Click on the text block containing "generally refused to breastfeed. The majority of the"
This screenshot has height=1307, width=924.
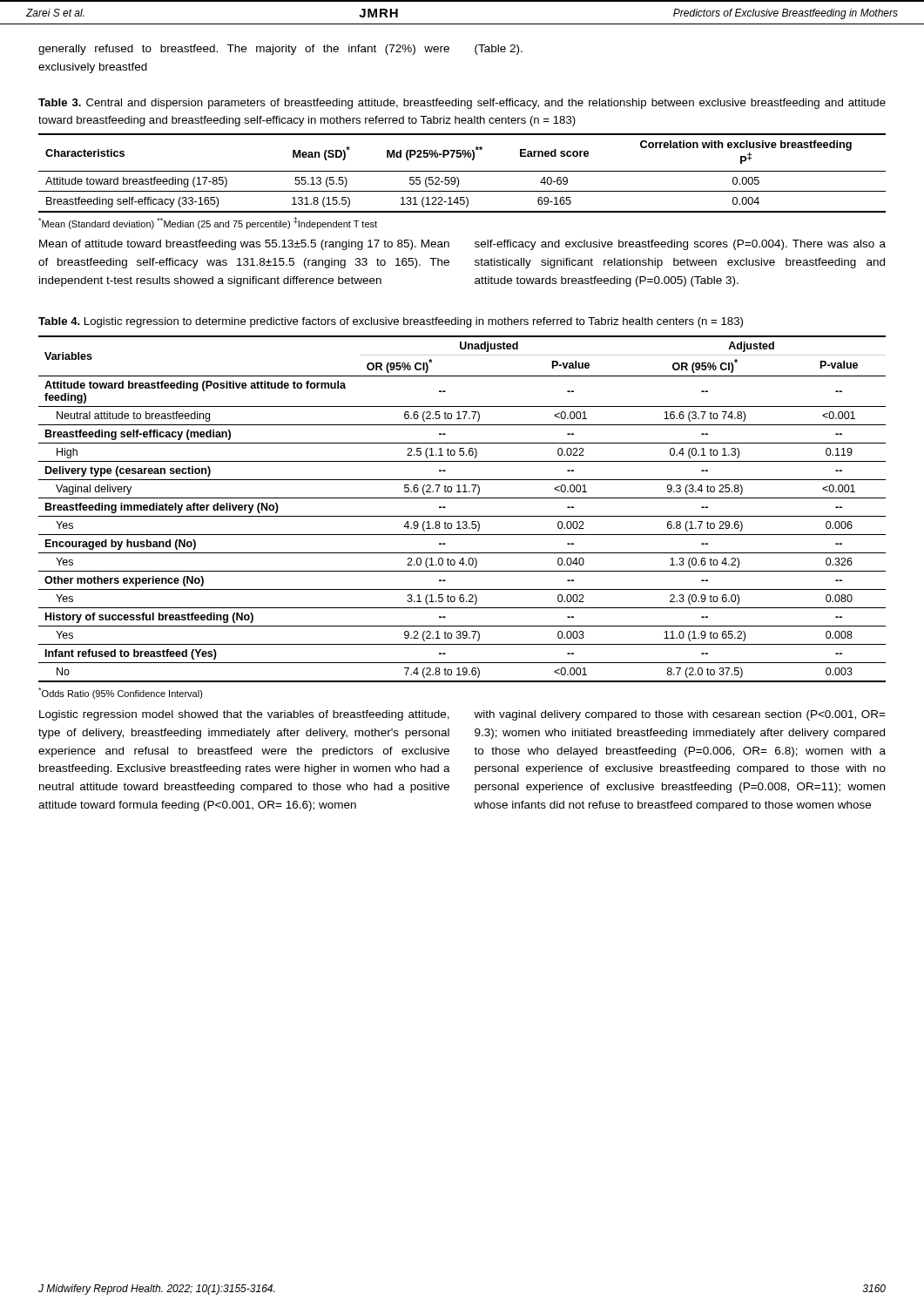(x=244, y=58)
